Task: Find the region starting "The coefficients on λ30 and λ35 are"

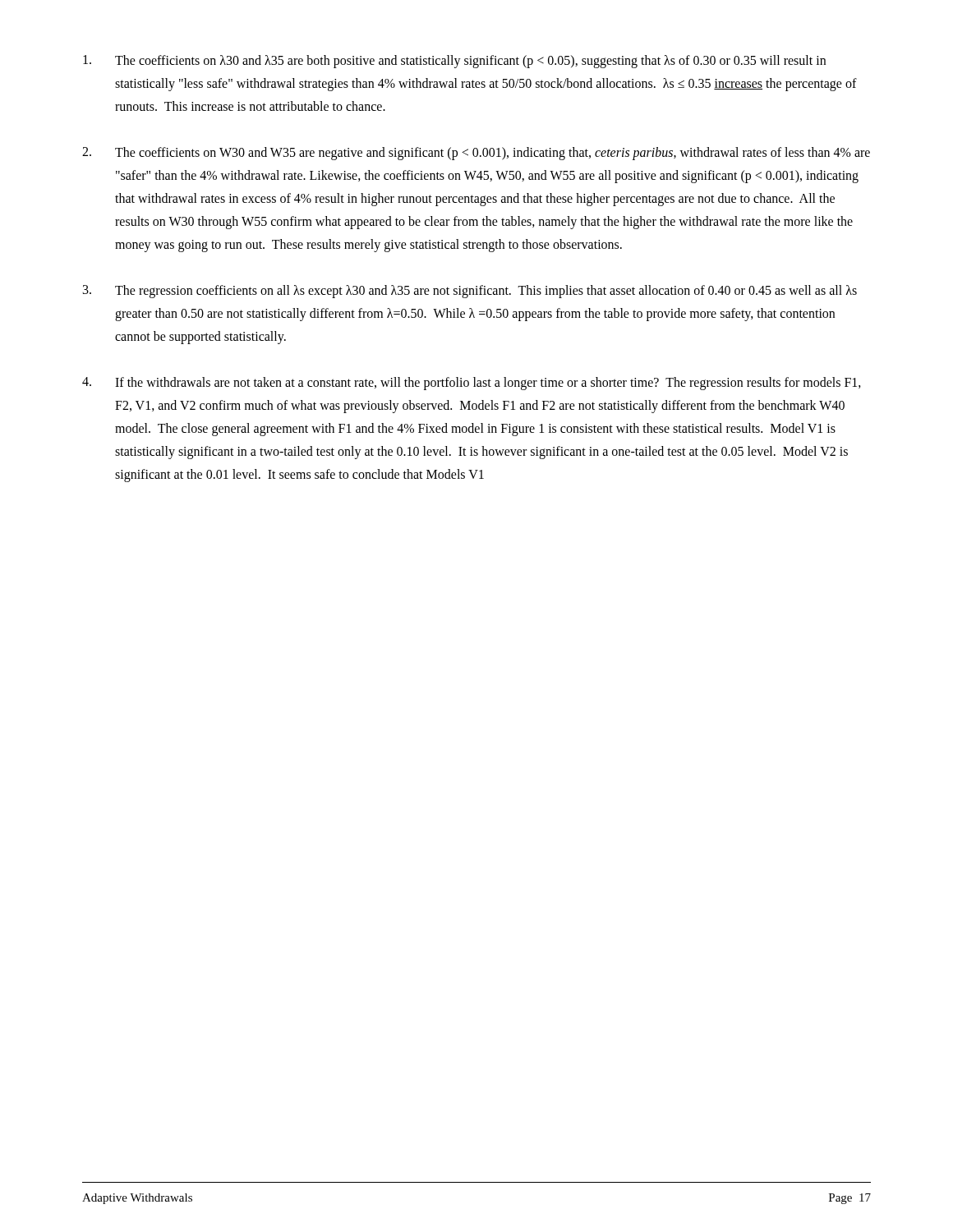Action: (476, 84)
